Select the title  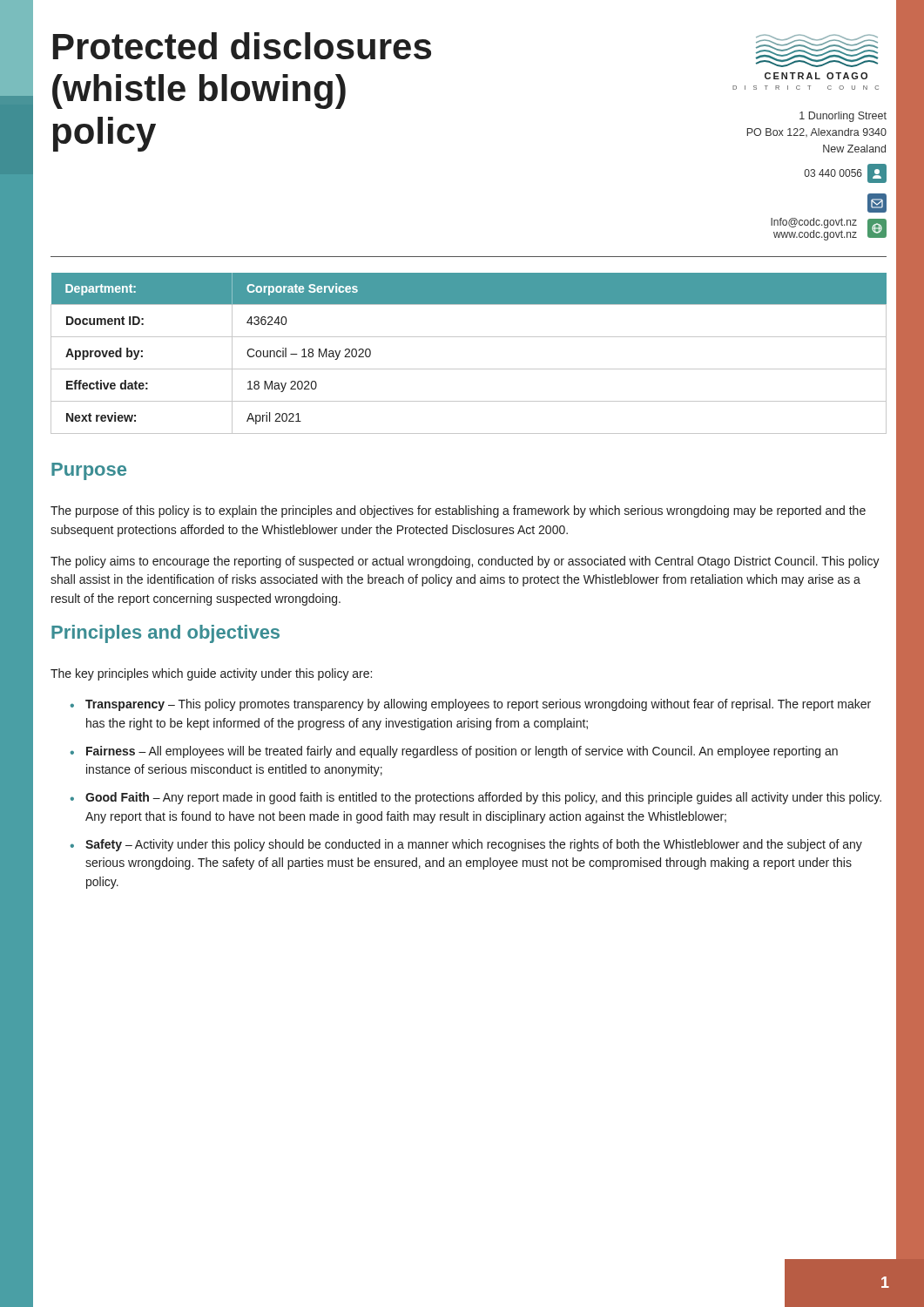pyautogui.click(x=242, y=89)
